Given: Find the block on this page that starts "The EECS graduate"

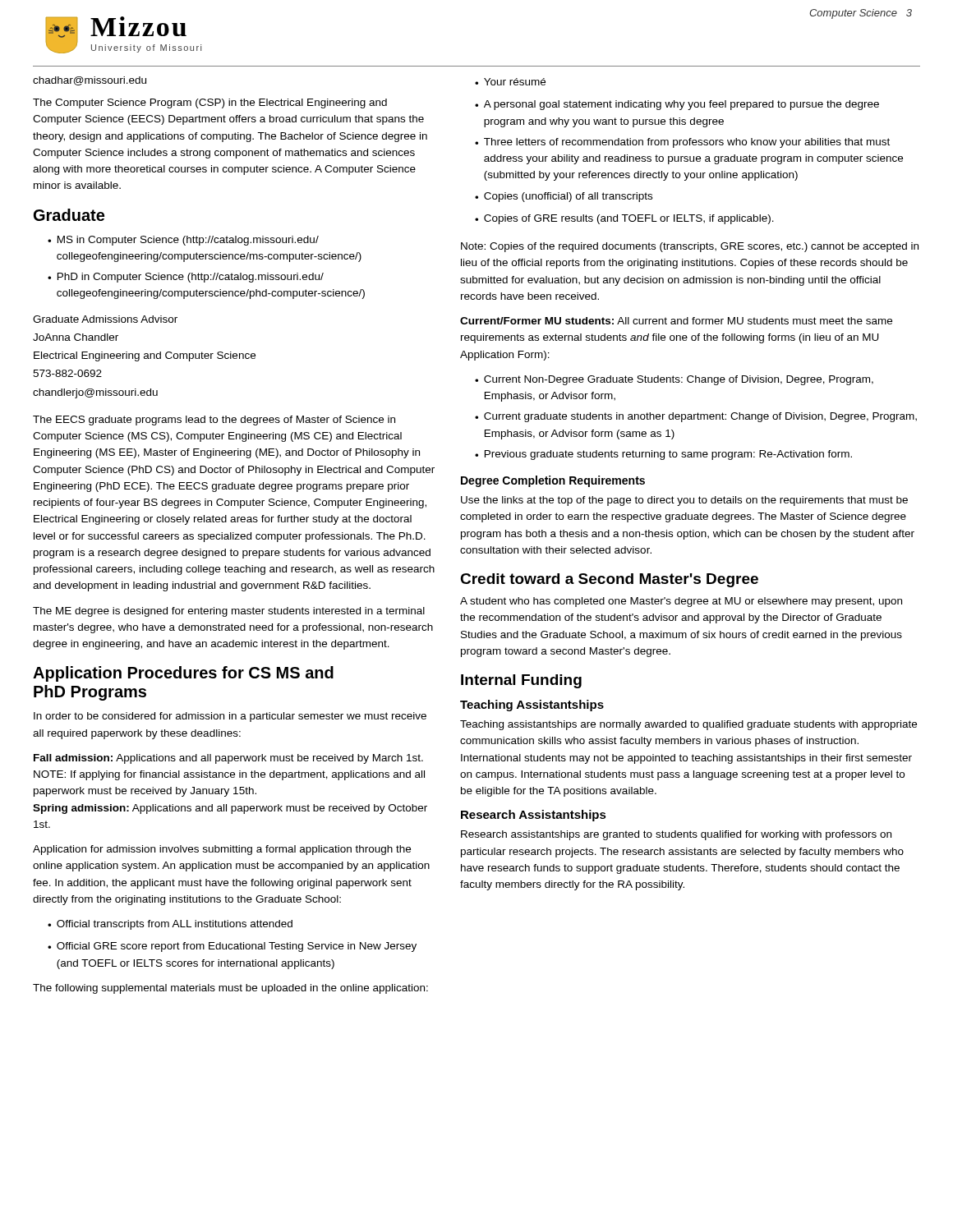Looking at the screenshot, I should (234, 503).
